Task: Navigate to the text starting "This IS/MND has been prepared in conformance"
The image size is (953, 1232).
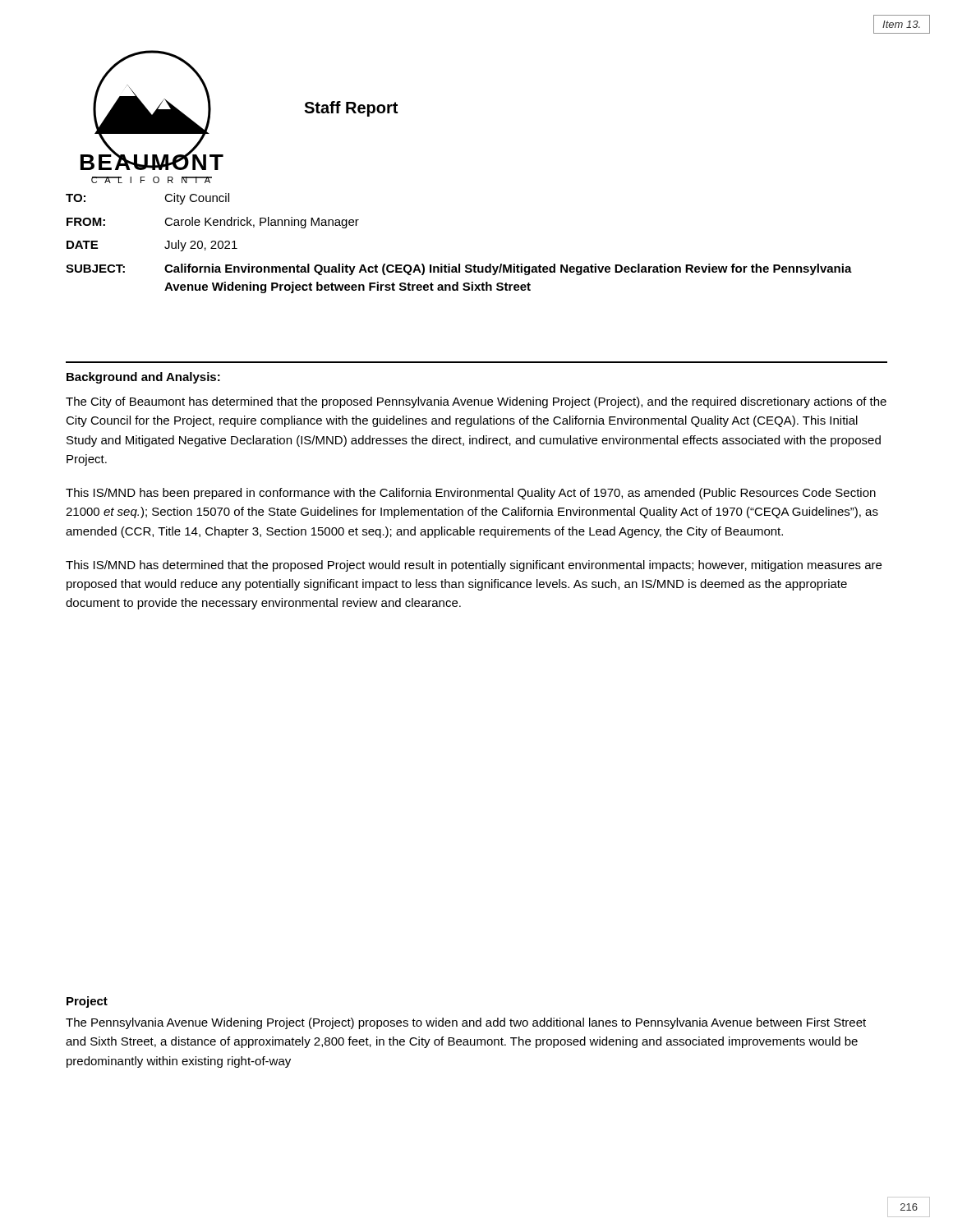Action: pos(472,511)
